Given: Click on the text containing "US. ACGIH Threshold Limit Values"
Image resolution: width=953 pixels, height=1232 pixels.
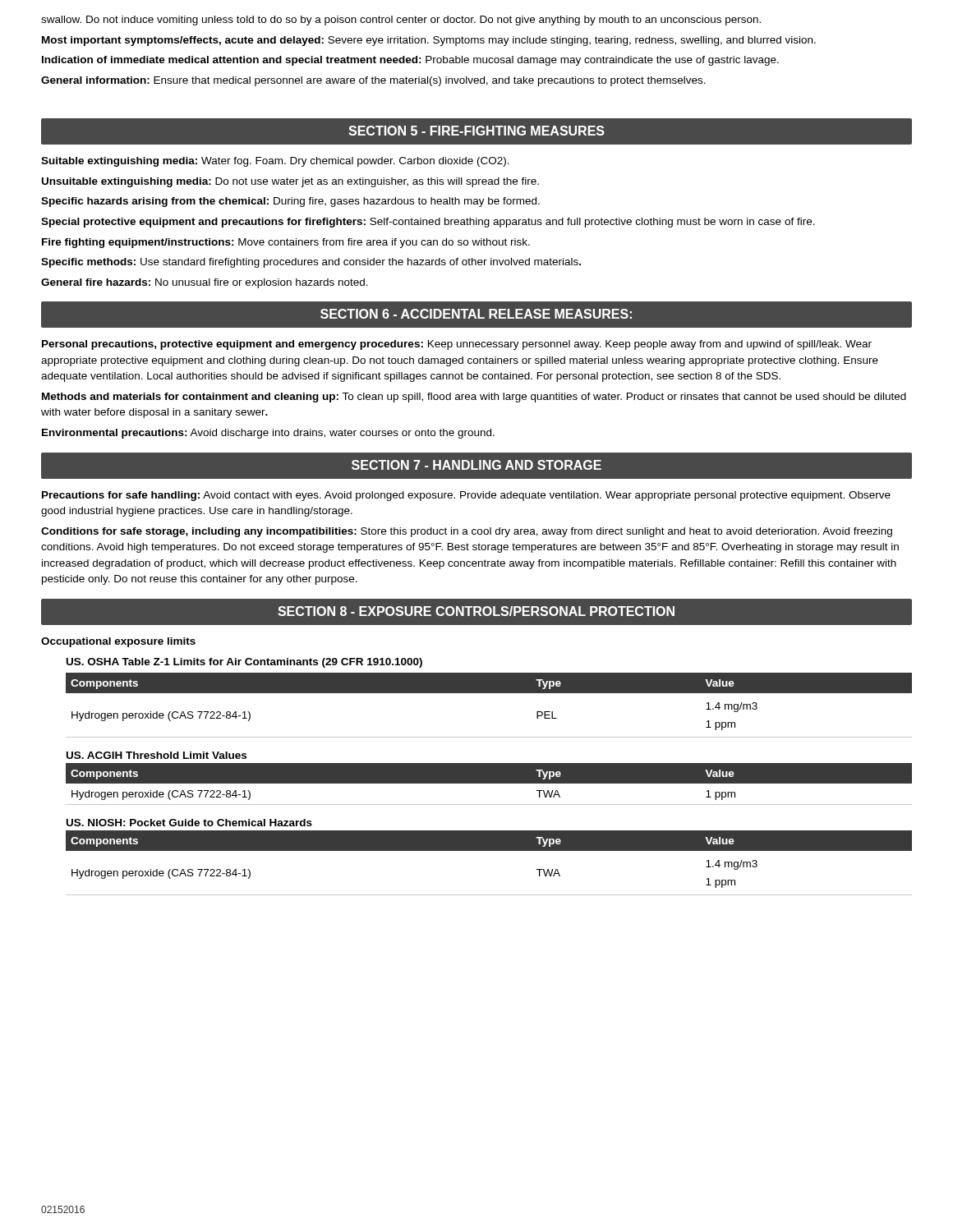Looking at the screenshot, I should [156, 755].
